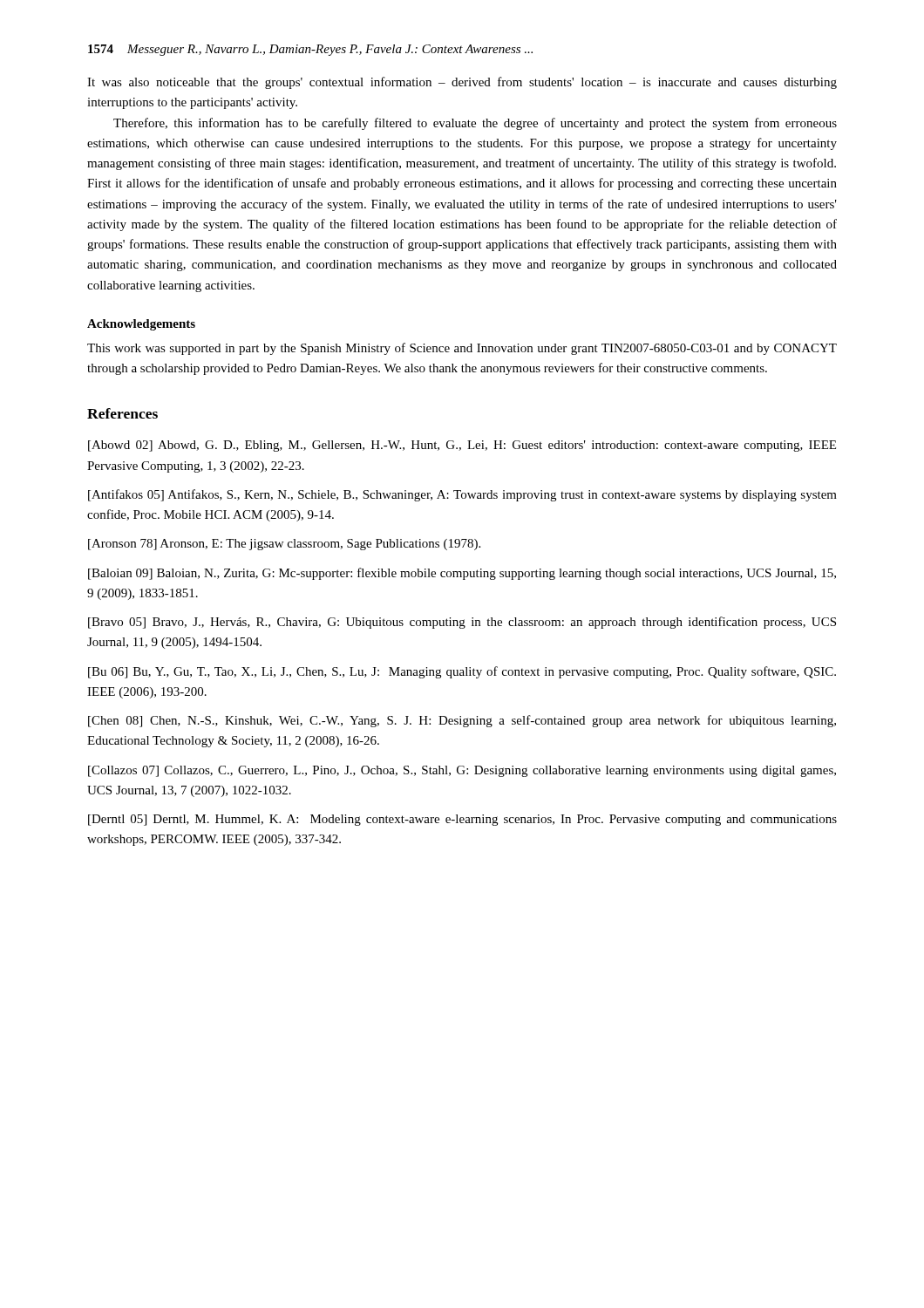
Task: Click on the element starting "[Bu 06] Bu, Y., Gu, T., Tao, X.,"
Action: pos(462,681)
